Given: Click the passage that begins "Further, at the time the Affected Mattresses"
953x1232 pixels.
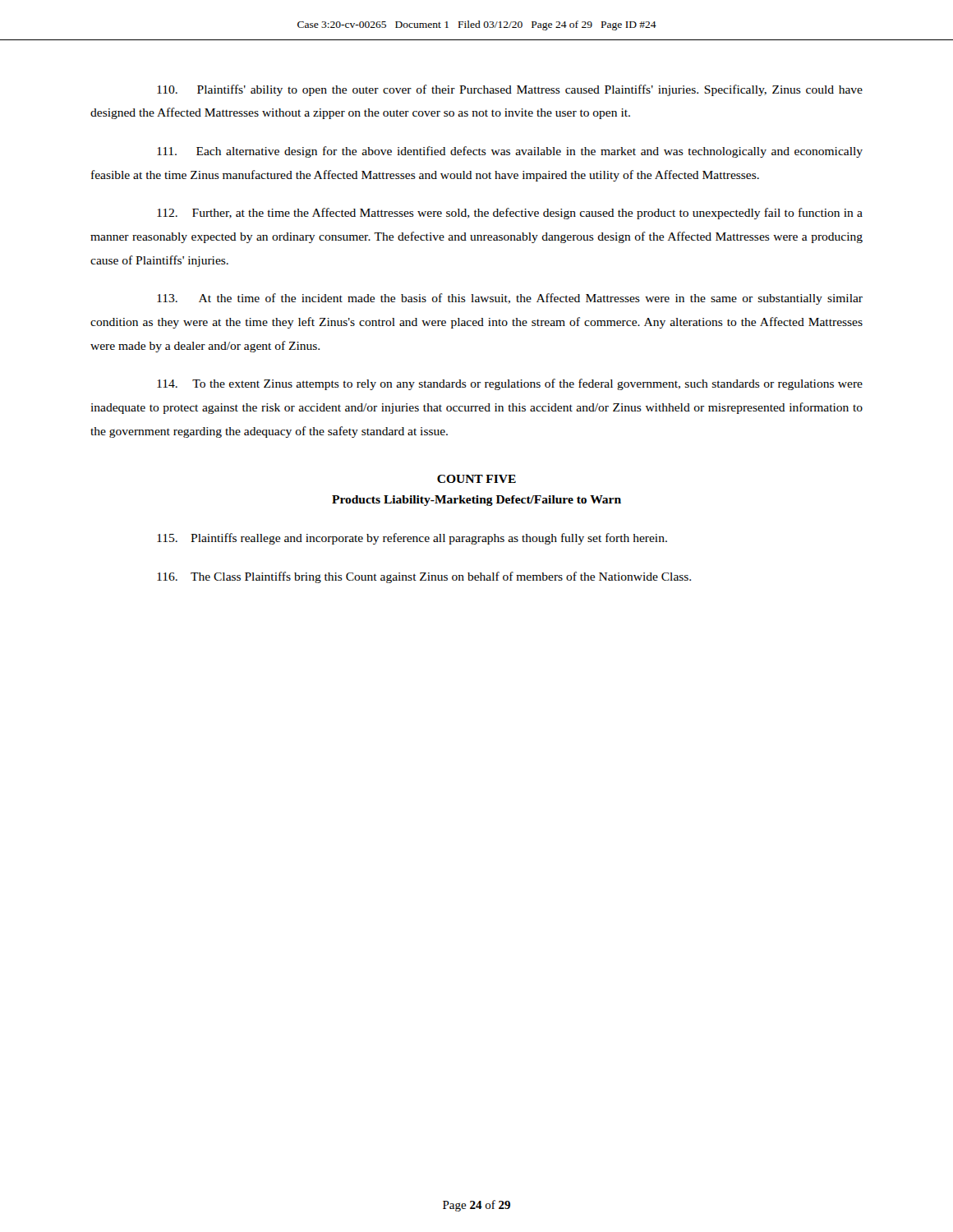Looking at the screenshot, I should (x=476, y=237).
